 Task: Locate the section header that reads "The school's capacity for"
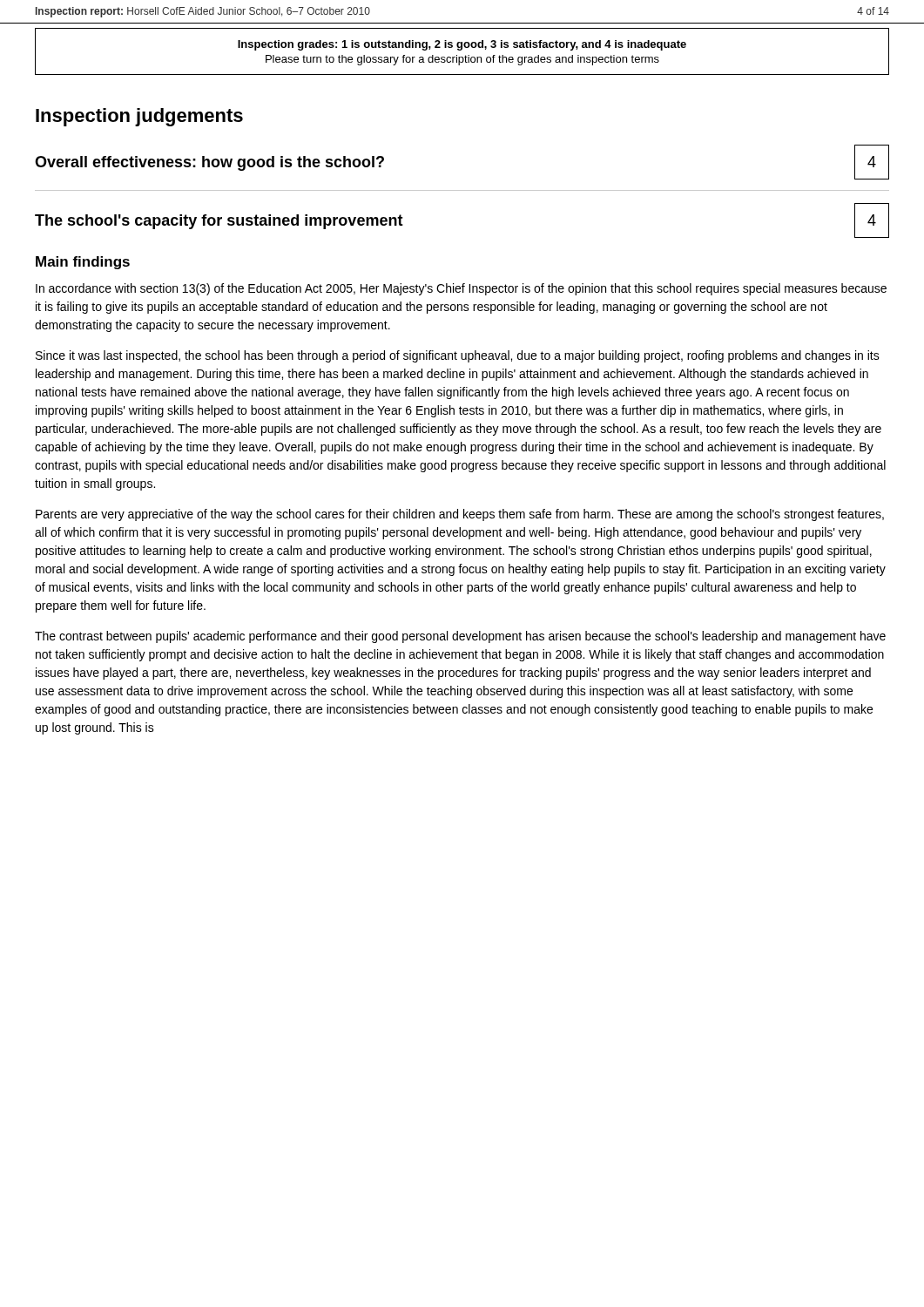tap(189, 220)
